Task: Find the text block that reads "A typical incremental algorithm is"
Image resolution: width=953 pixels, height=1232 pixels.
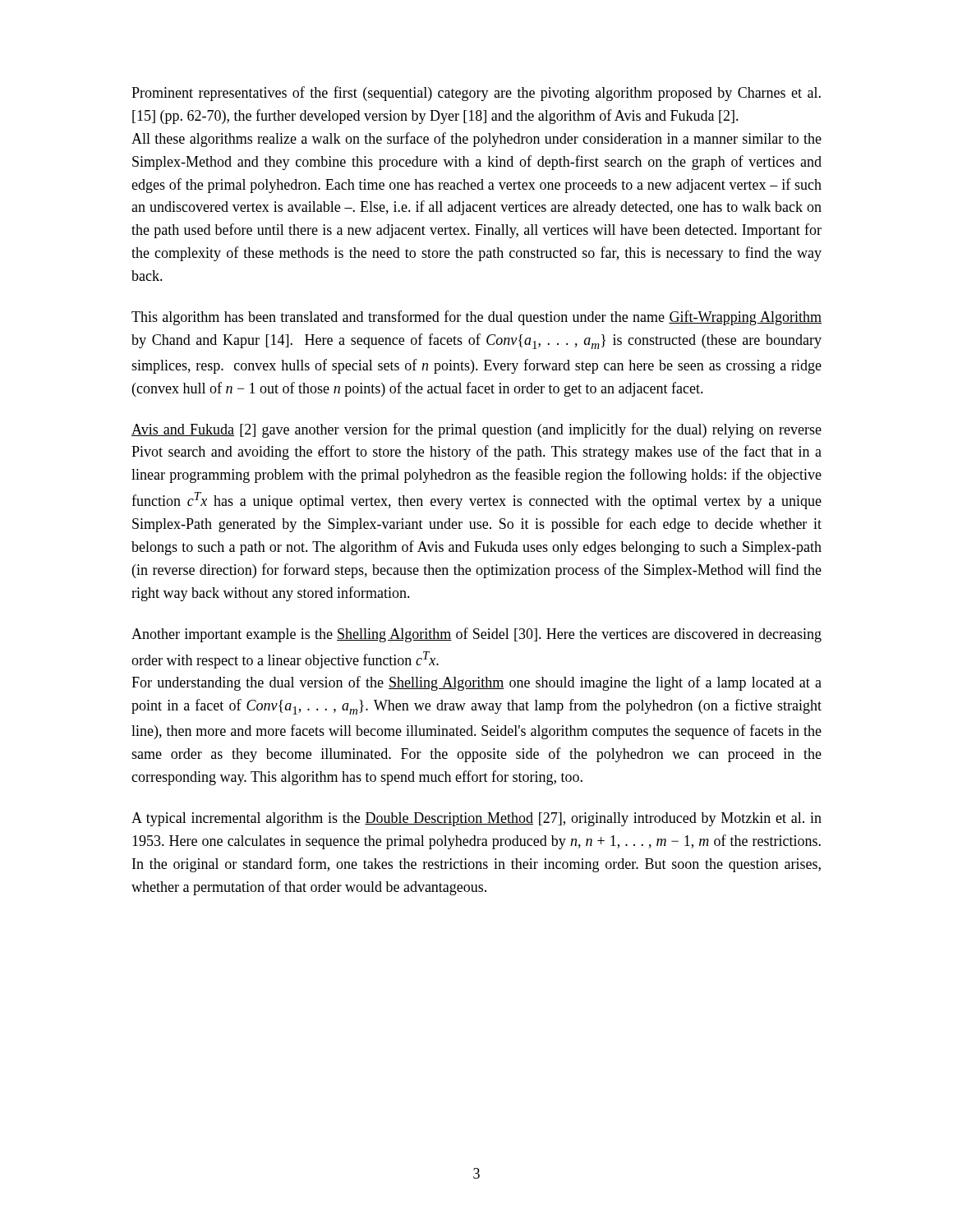Action: pyautogui.click(x=476, y=853)
